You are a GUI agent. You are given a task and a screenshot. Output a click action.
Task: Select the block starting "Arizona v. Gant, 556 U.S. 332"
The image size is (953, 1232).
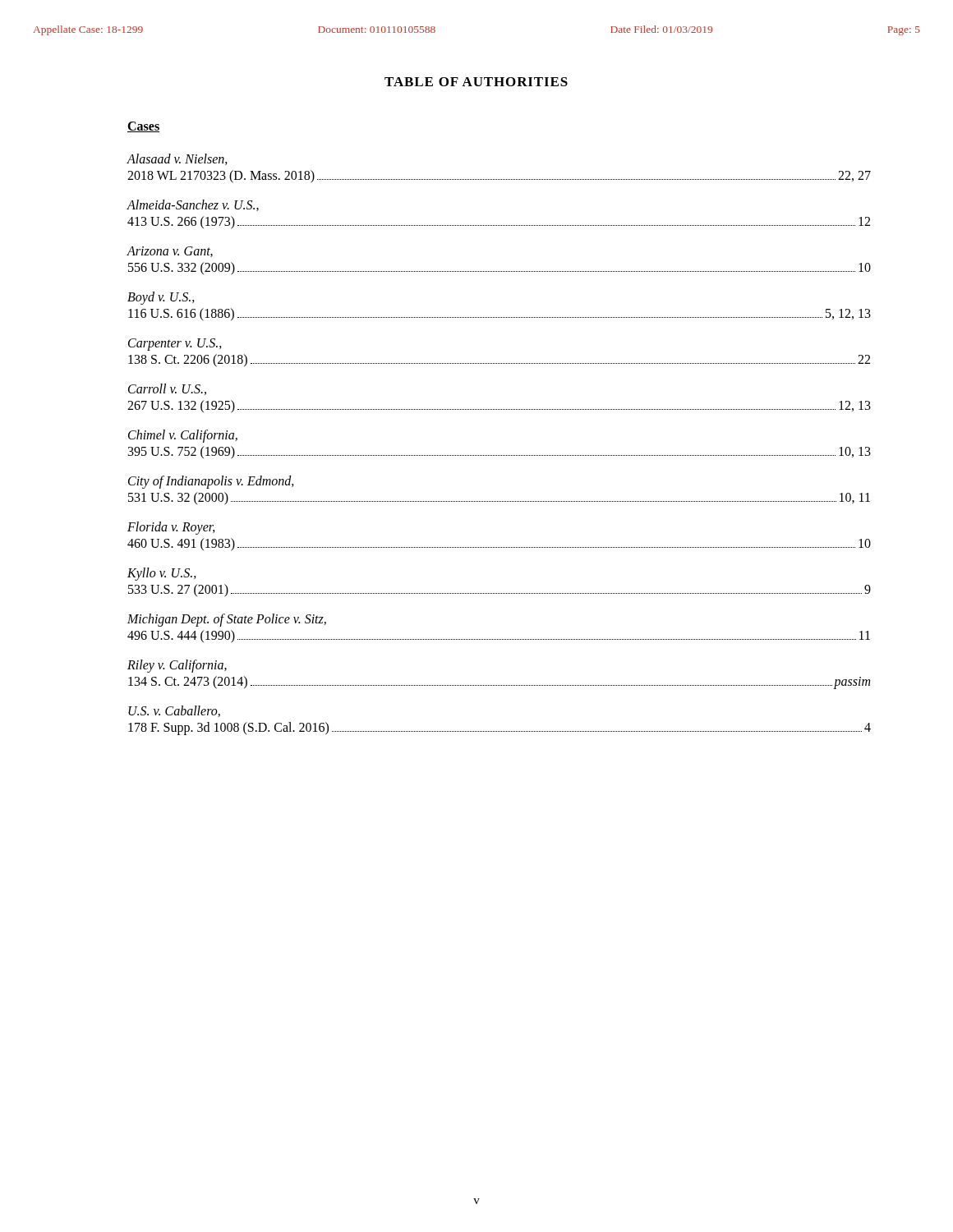499,260
